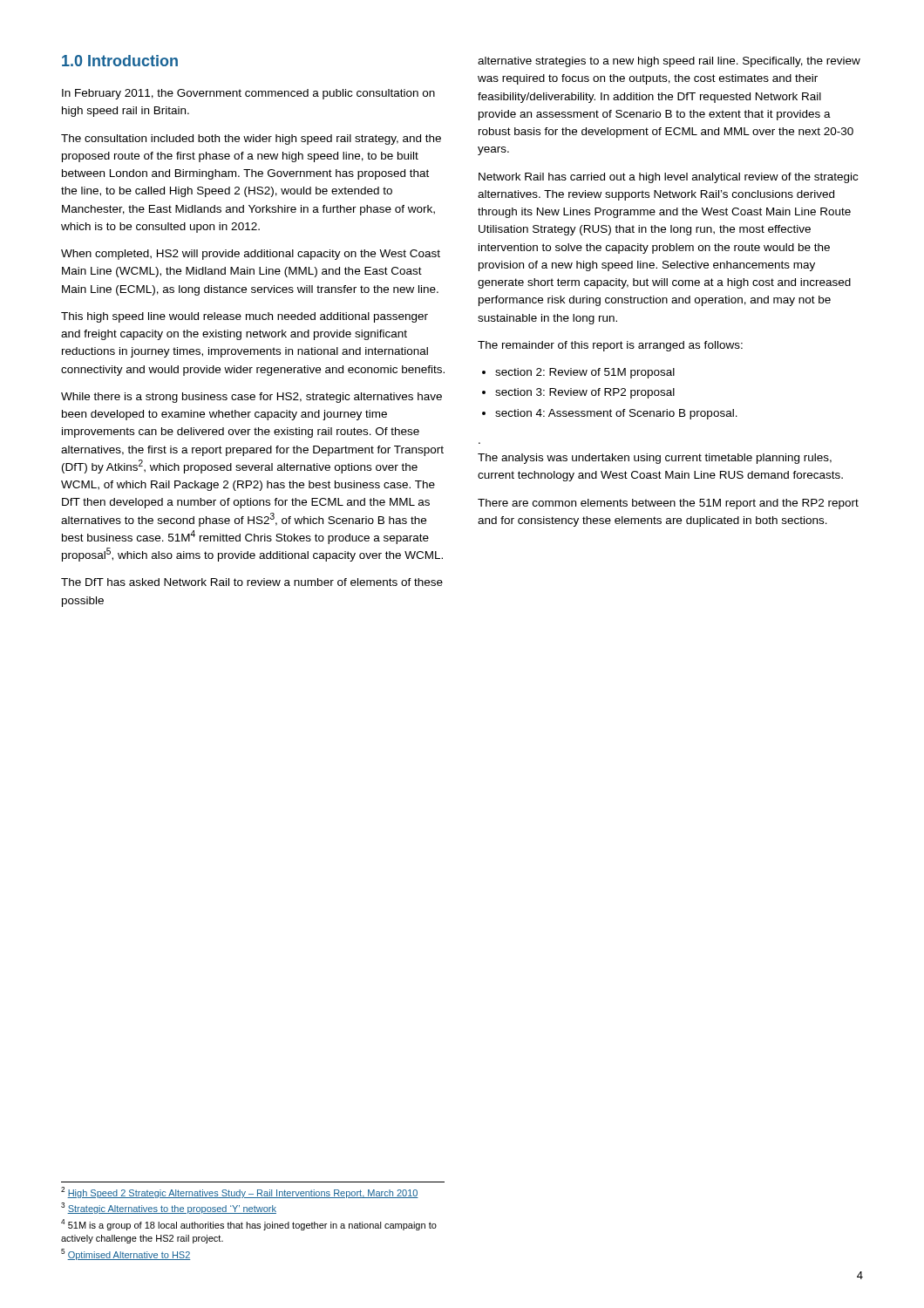This screenshot has height=1308, width=924.
Task: Find the block on this page that starts "The DfT has asked Network"
Action: (x=254, y=592)
